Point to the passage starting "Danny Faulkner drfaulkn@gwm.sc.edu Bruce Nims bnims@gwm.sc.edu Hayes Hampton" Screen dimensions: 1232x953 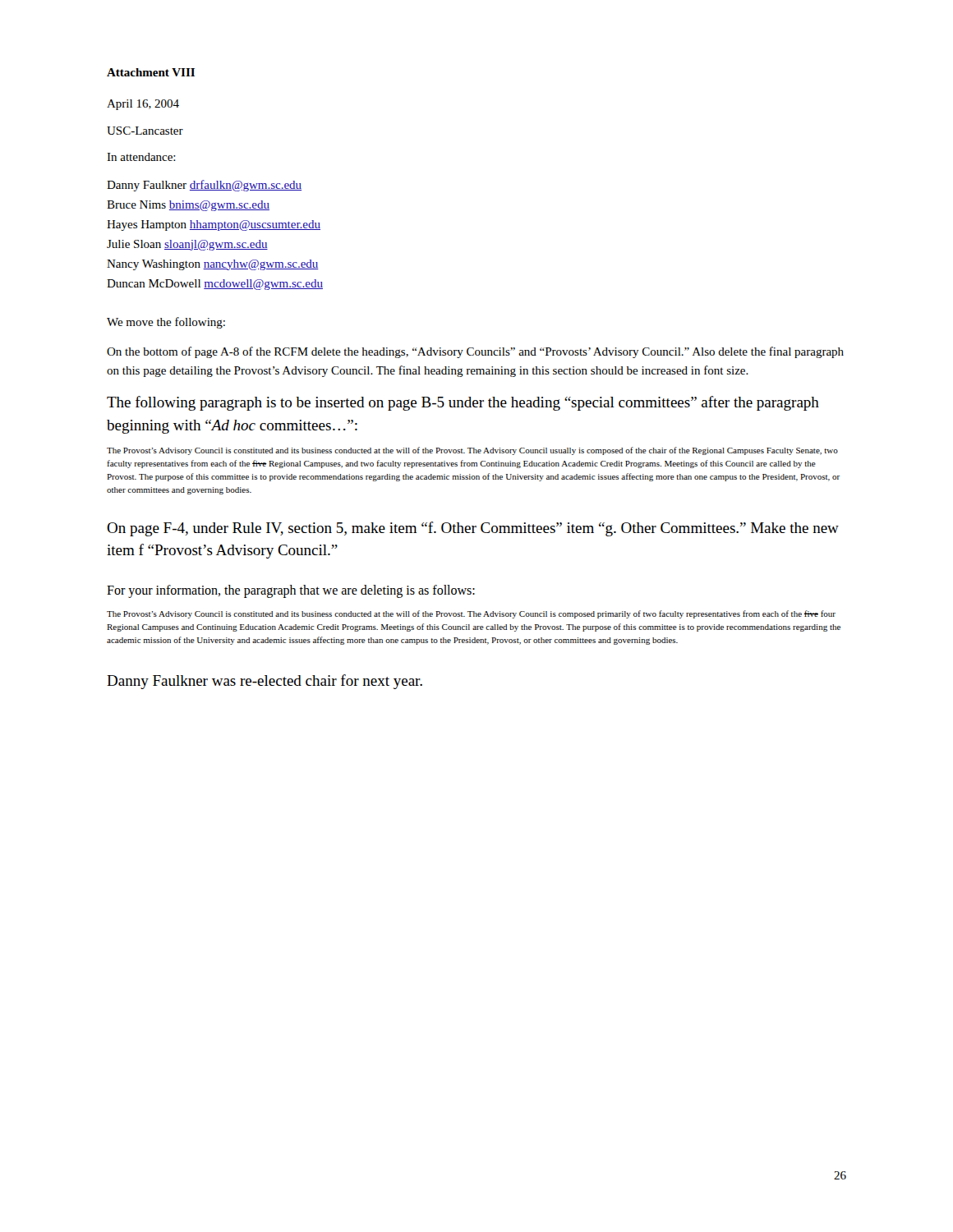215,234
